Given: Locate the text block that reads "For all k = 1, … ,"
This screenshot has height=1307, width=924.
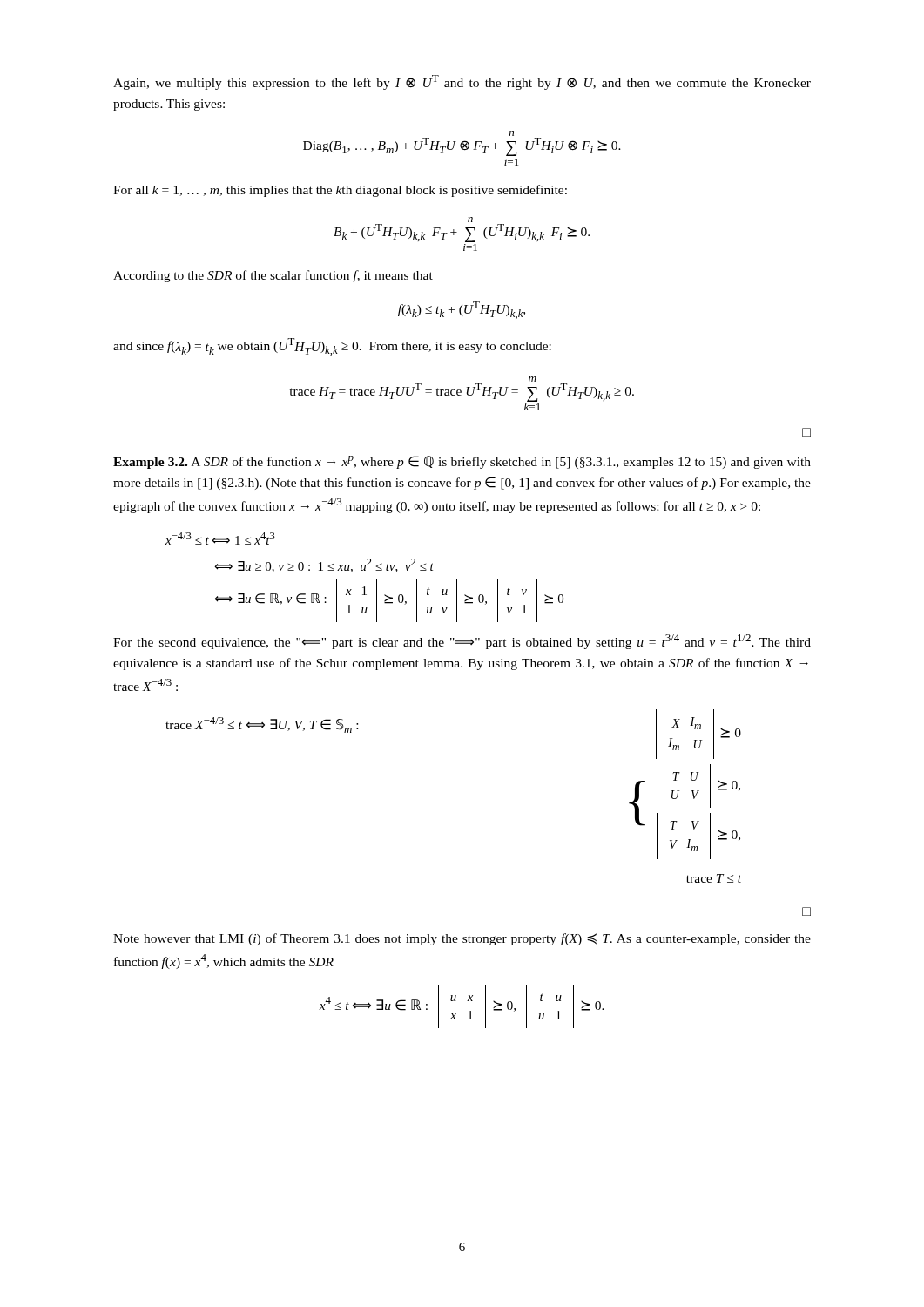Looking at the screenshot, I should tap(462, 190).
